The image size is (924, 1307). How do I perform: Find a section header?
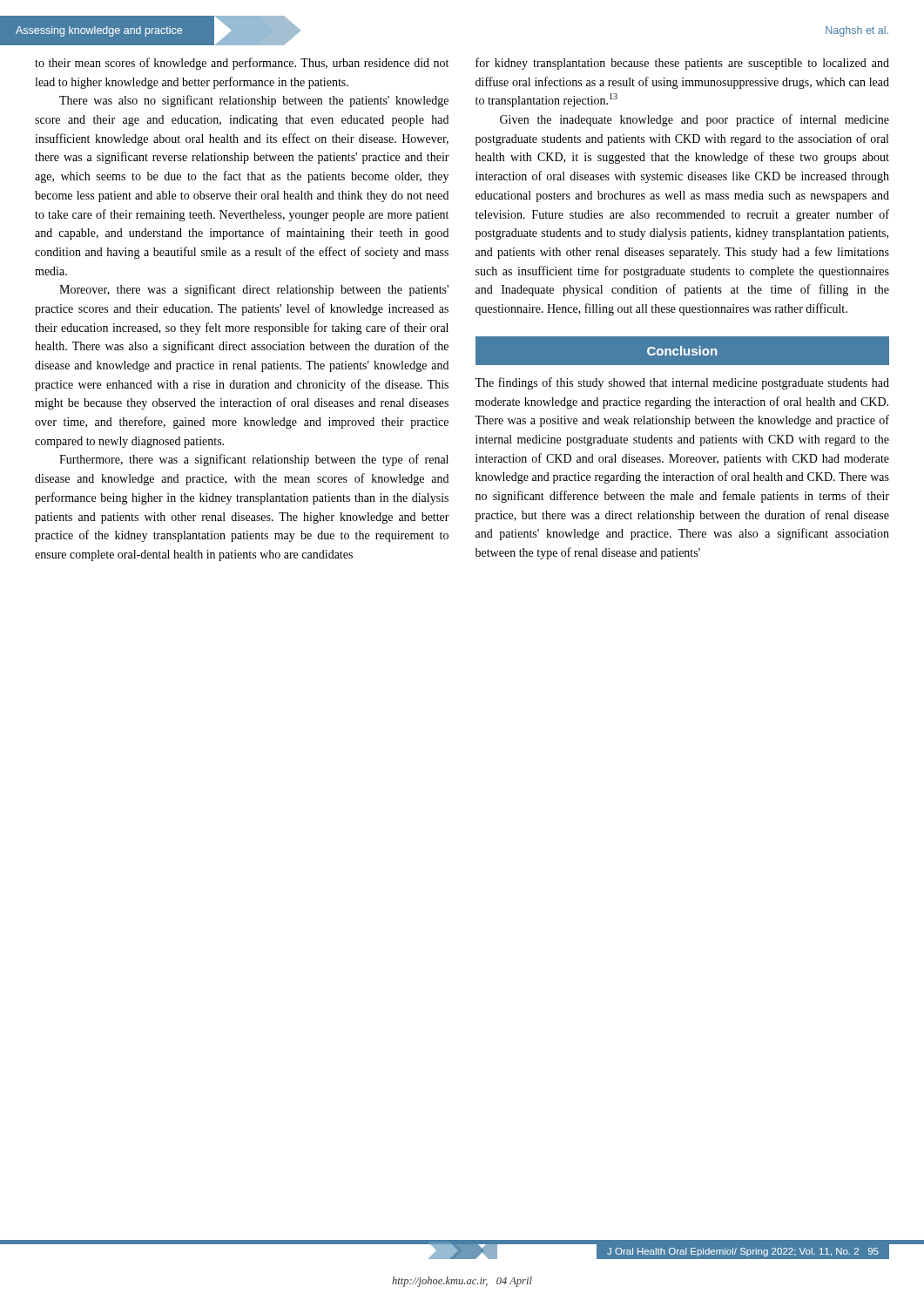pyautogui.click(x=682, y=350)
